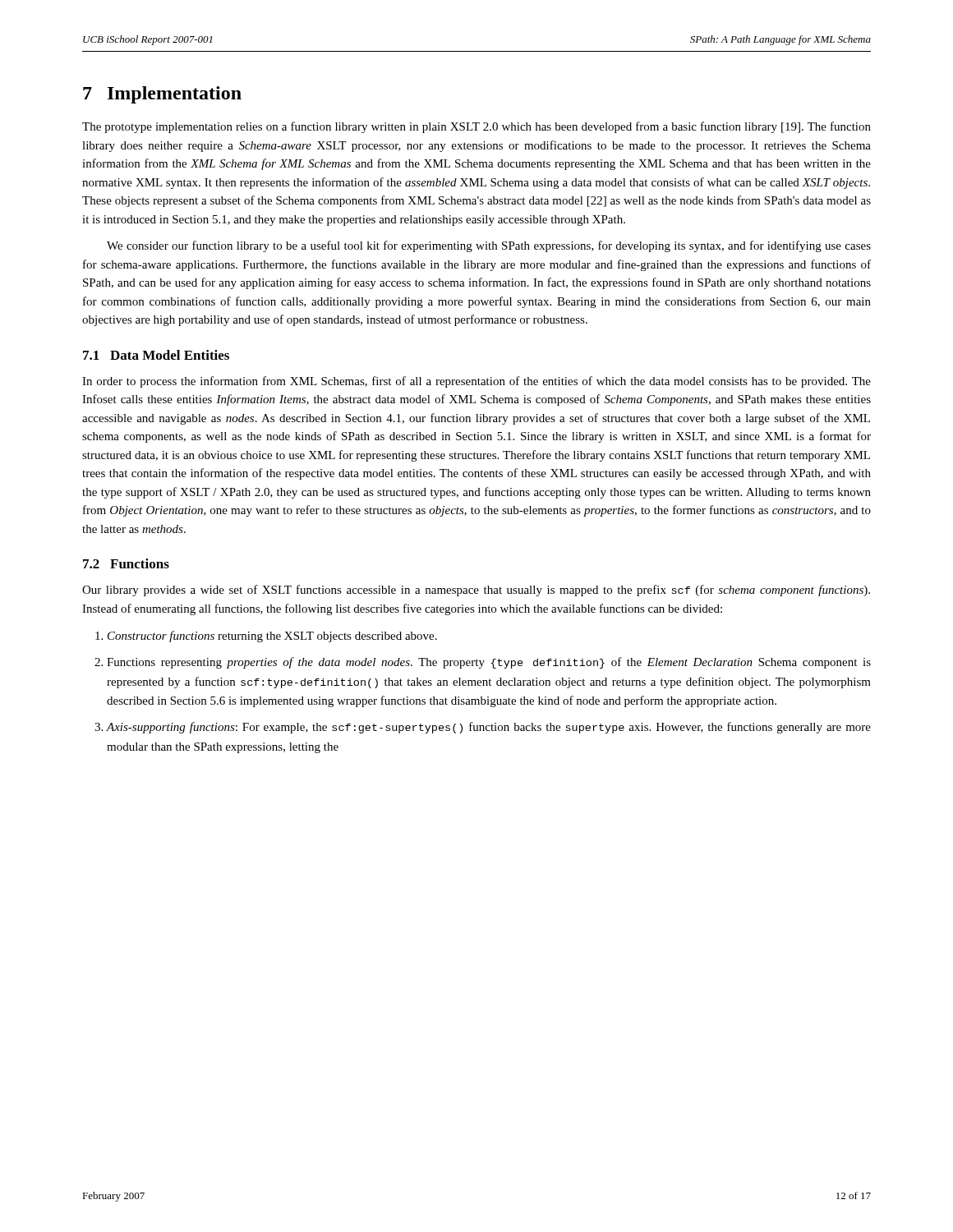Point to the block starting "Axis-supporting functions: For example,"
Image resolution: width=953 pixels, height=1232 pixels.
[489, 737]
